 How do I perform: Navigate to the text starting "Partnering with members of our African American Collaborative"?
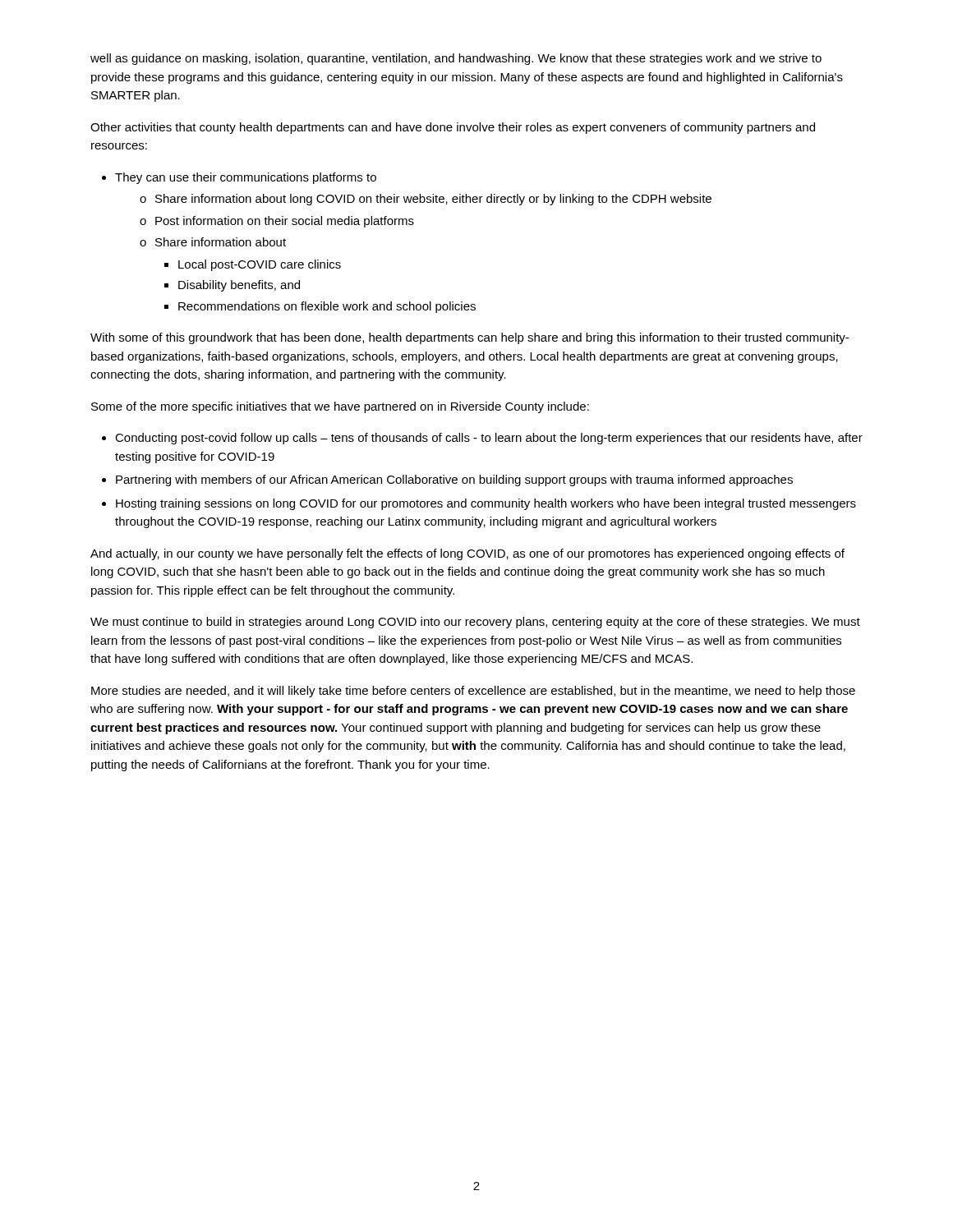(x=454, y=479)
